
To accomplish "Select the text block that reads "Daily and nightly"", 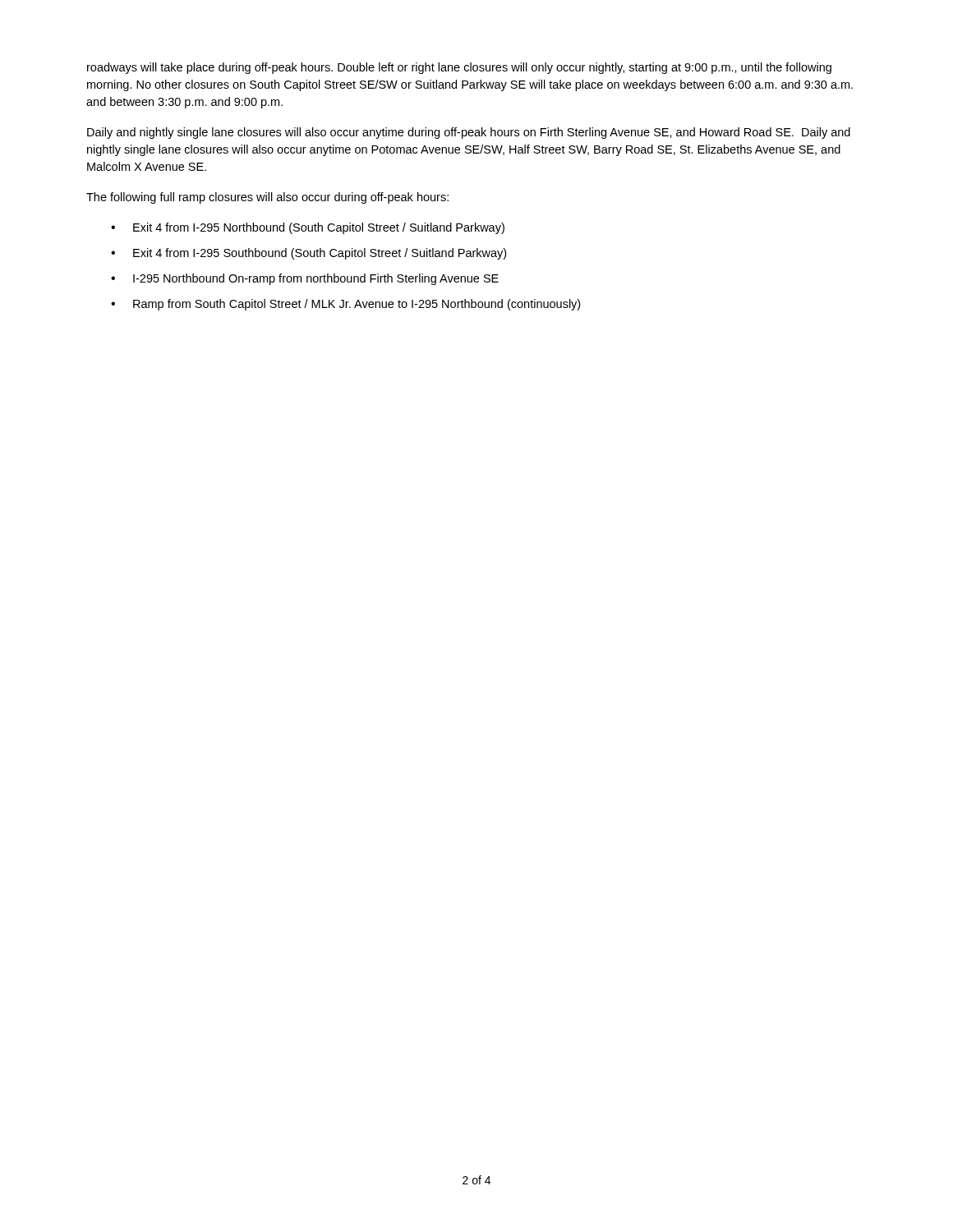I will tap(468, 150).
